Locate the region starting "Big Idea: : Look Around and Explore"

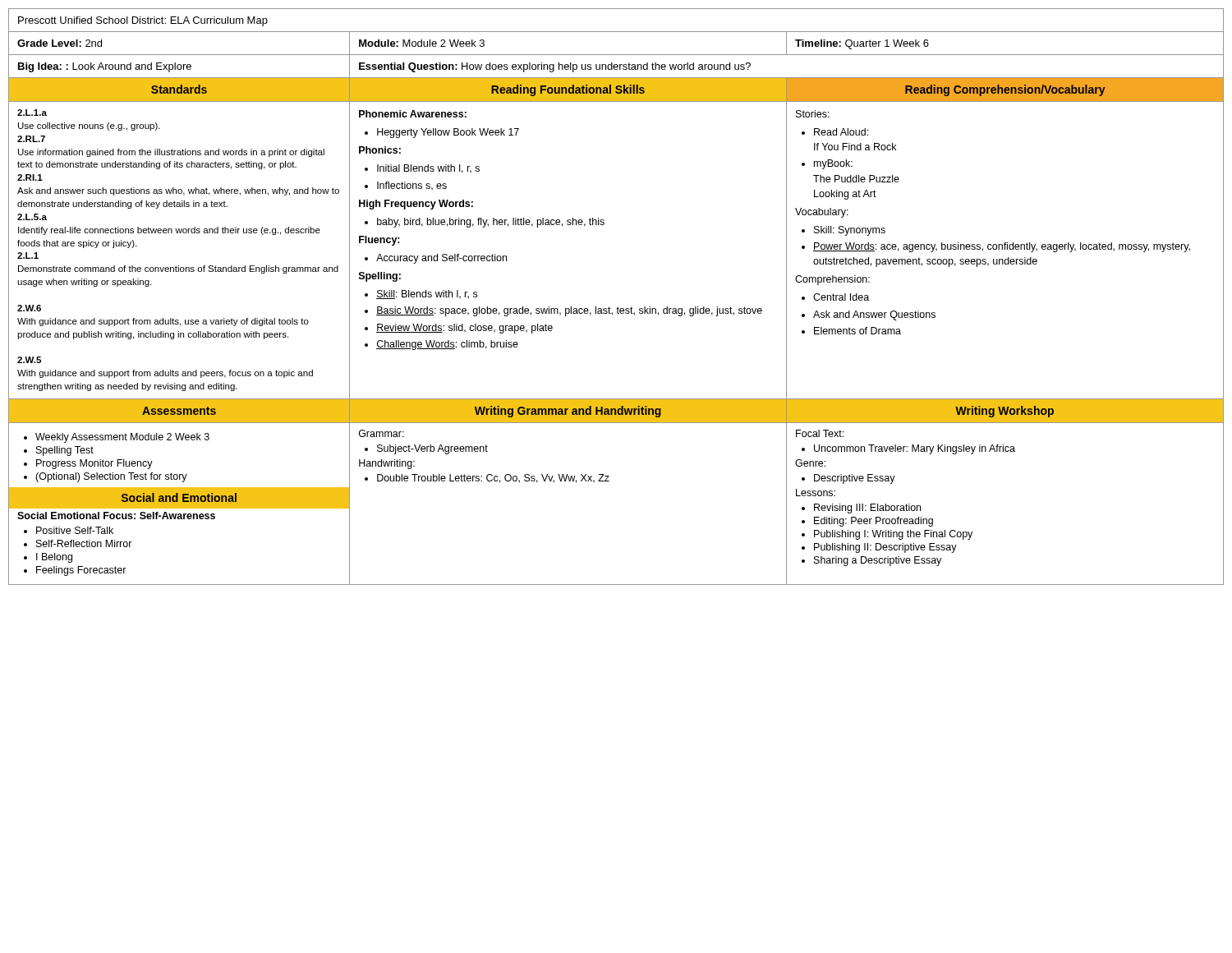tap(104, 66)
